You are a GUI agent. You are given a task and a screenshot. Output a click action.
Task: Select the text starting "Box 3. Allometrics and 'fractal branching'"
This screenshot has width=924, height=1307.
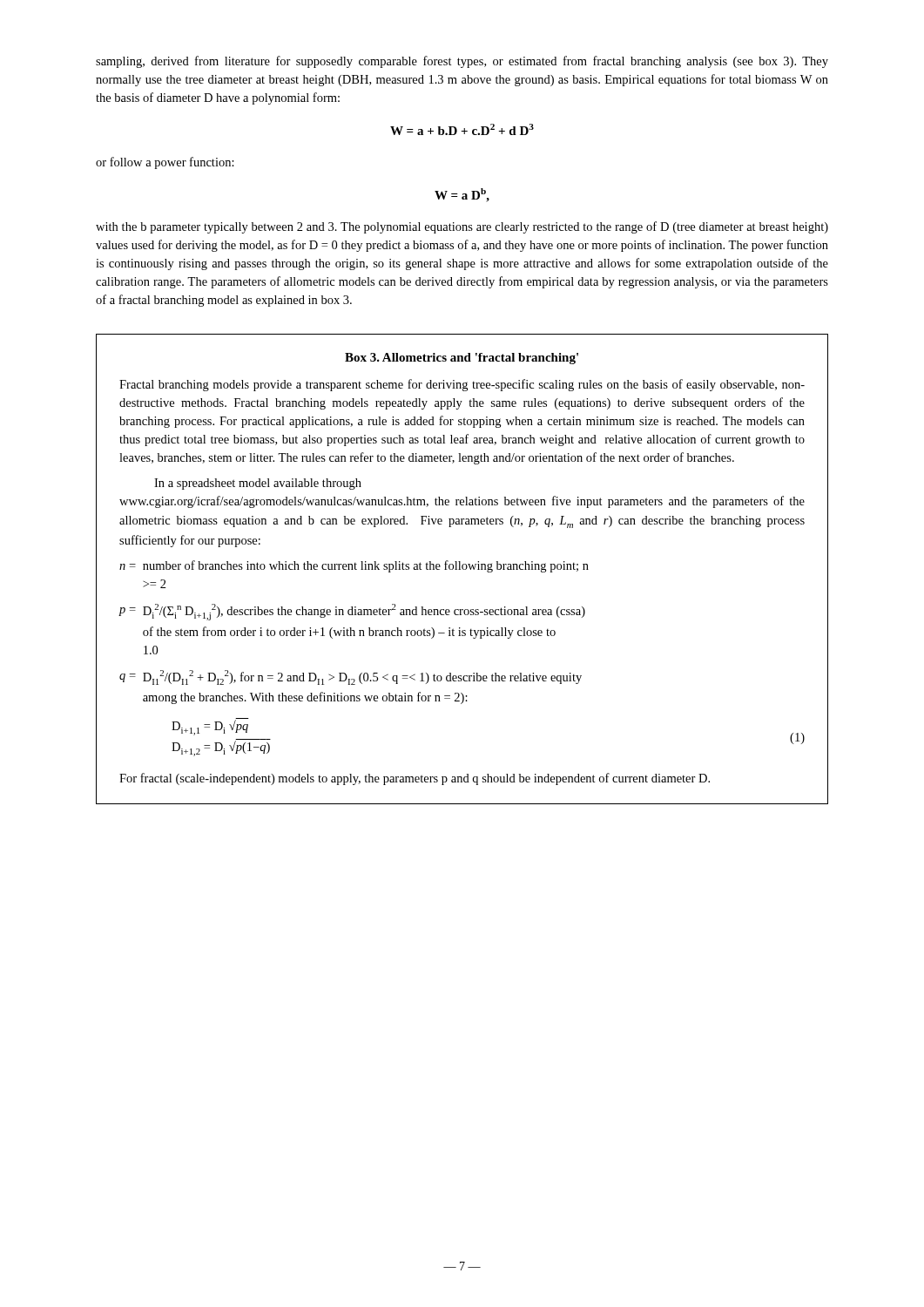click(x=462, y=357)
